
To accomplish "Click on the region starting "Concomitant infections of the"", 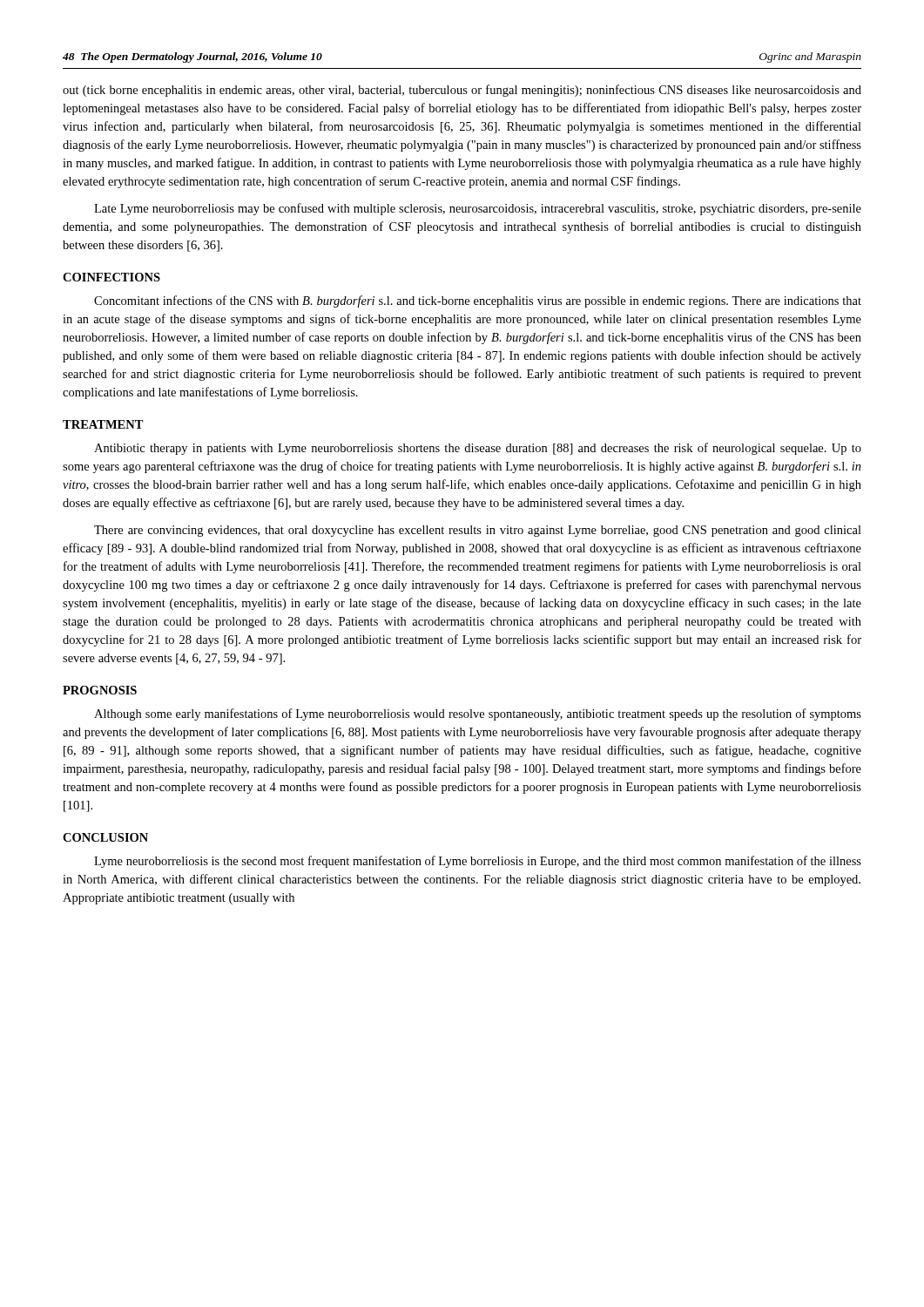I will [x=462, y=346].
